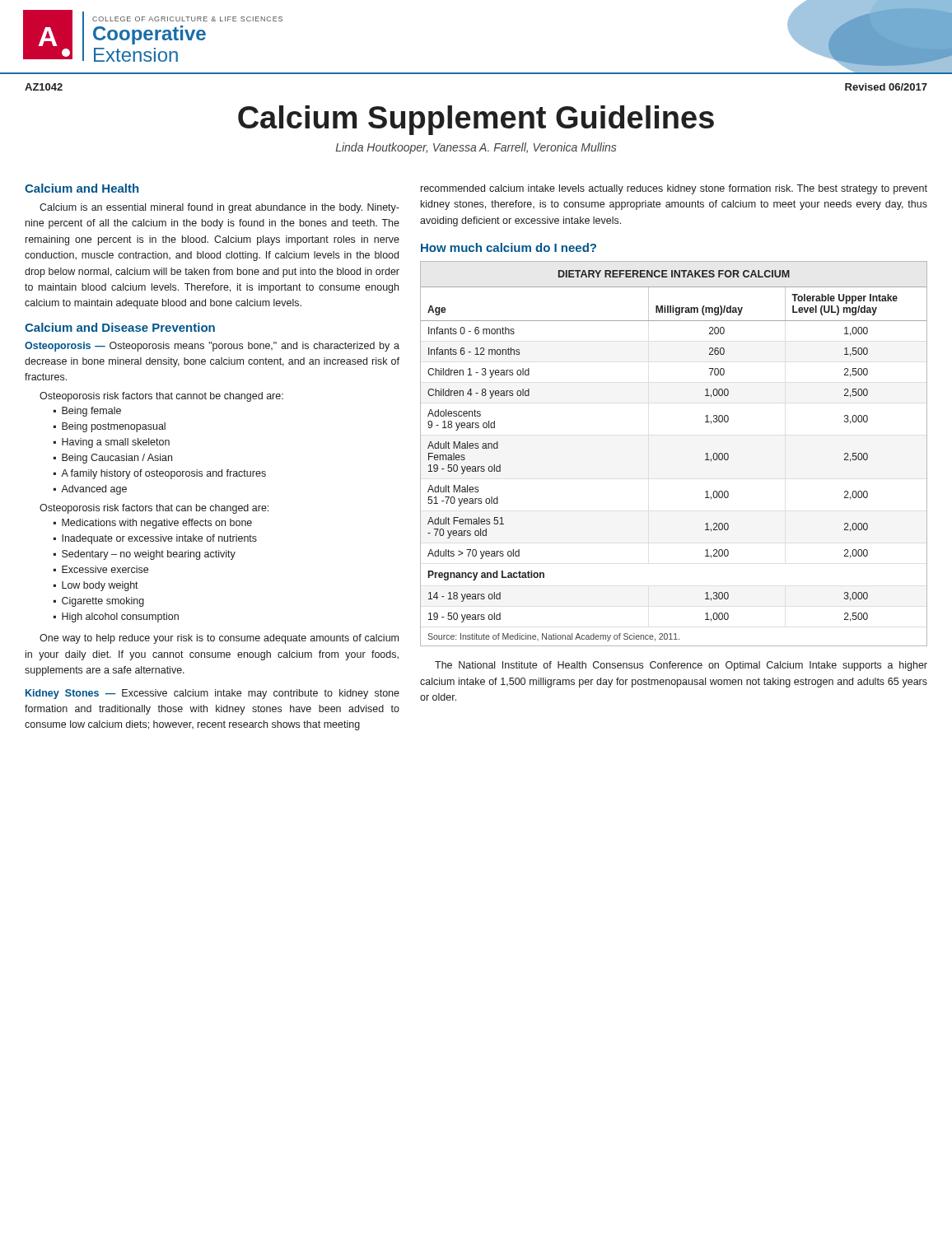This screenshot has height=1235, width=952.
Task: Select the list item that reads "▪Inadequate or excessive intake of"
Action: pyautogui.click(x=155, y=538)
